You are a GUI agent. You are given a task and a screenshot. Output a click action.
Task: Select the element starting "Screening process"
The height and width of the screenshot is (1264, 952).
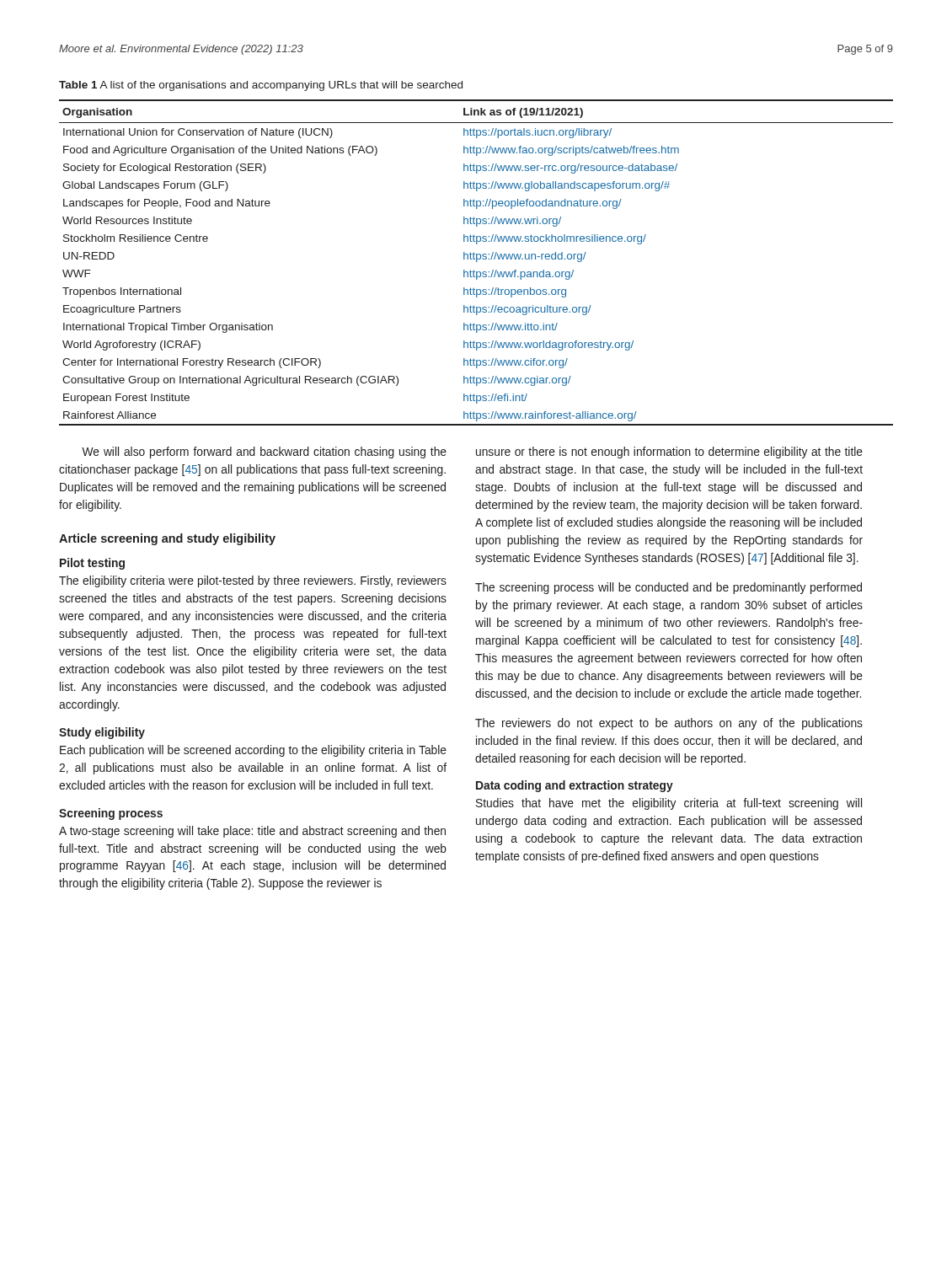coord(111,813)
